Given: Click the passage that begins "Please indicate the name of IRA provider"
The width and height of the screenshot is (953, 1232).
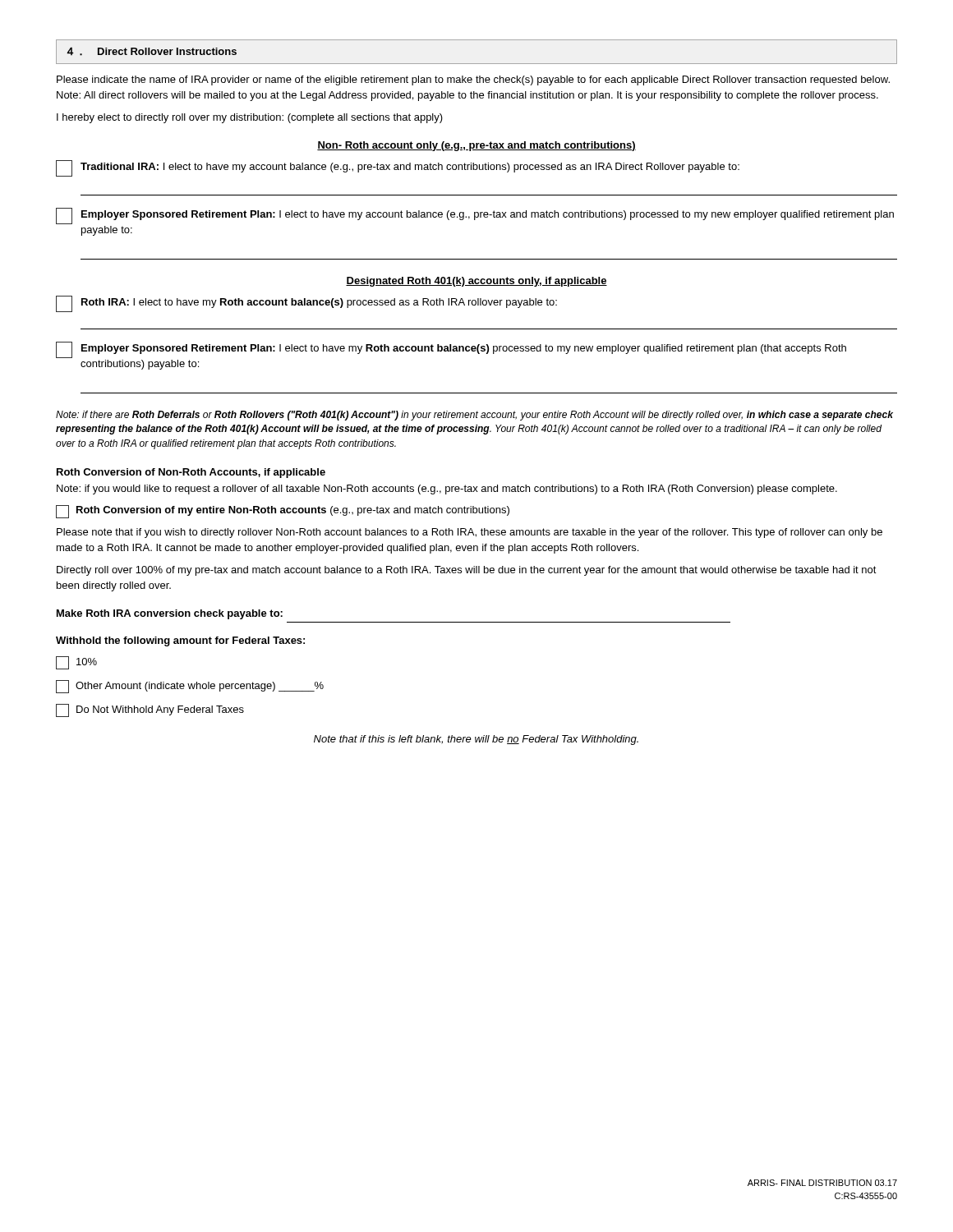Looking at the screenshot, I should (473, 87).
